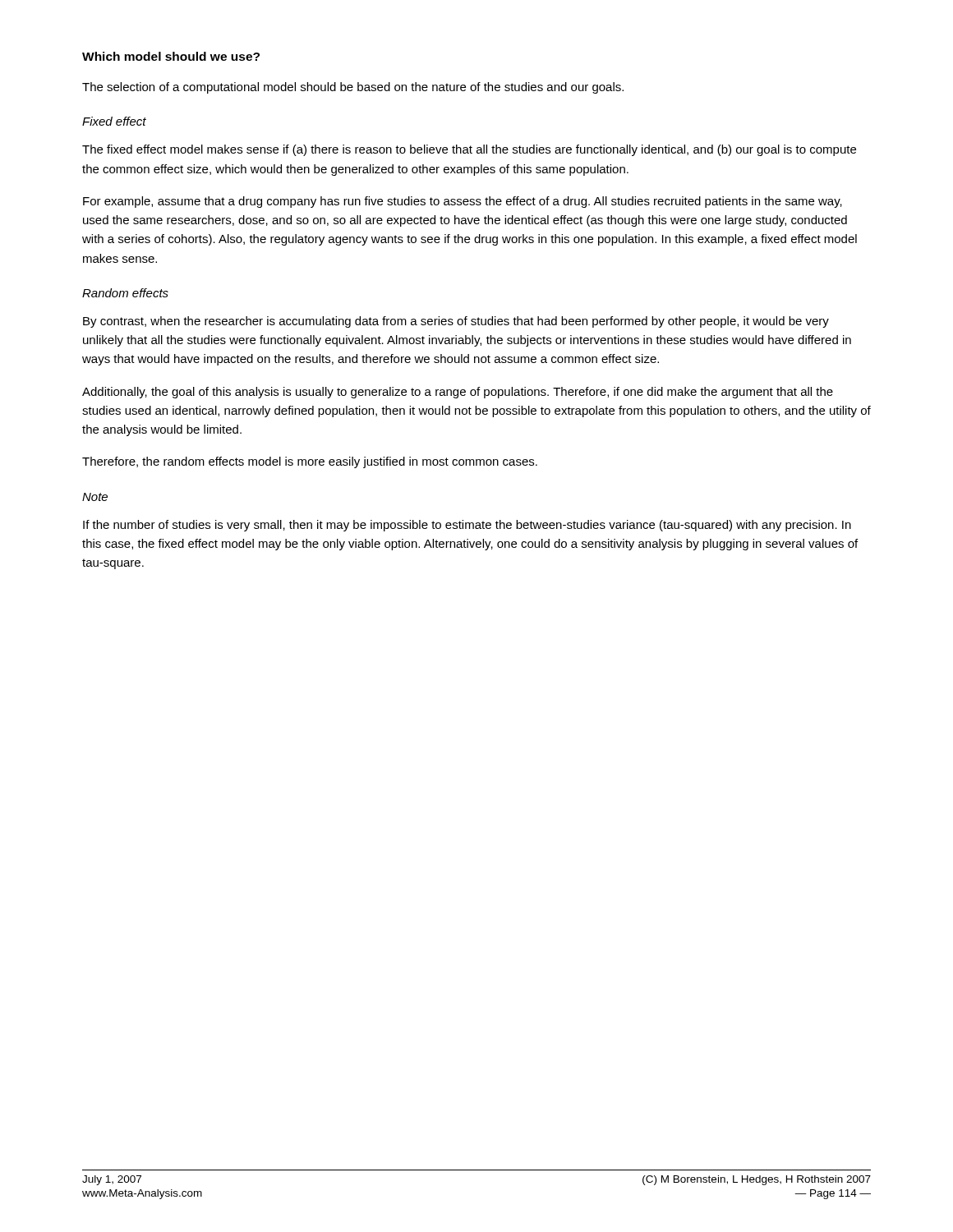This screenshot has width=953, height=1232.
Task: Click on the section header with the text "Which model should"
Action: coord(171,56)
